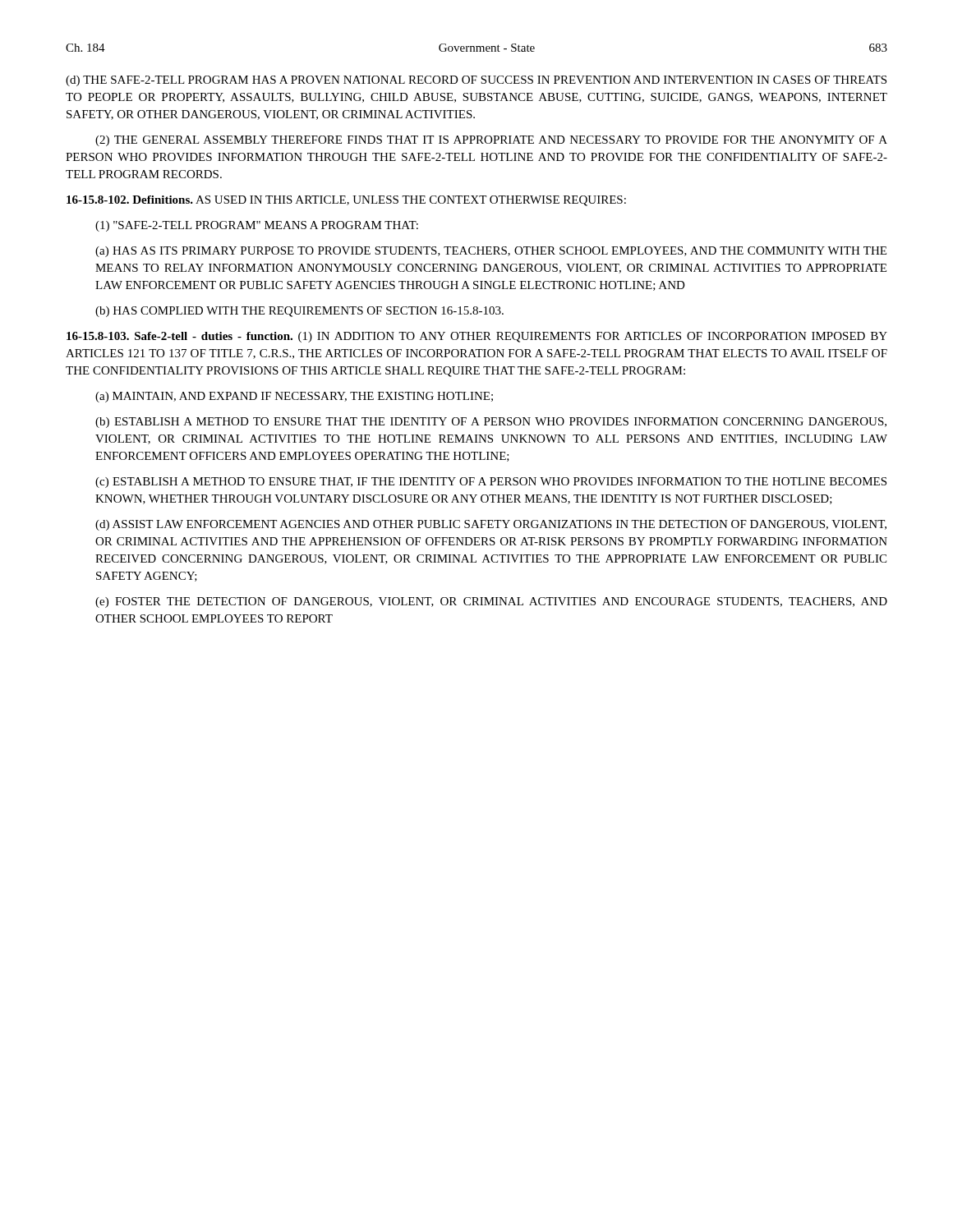
Task: Find the text block that reads "(d) THE SAFE-2-TELL PROGRAM"
Action: (476, 97)
